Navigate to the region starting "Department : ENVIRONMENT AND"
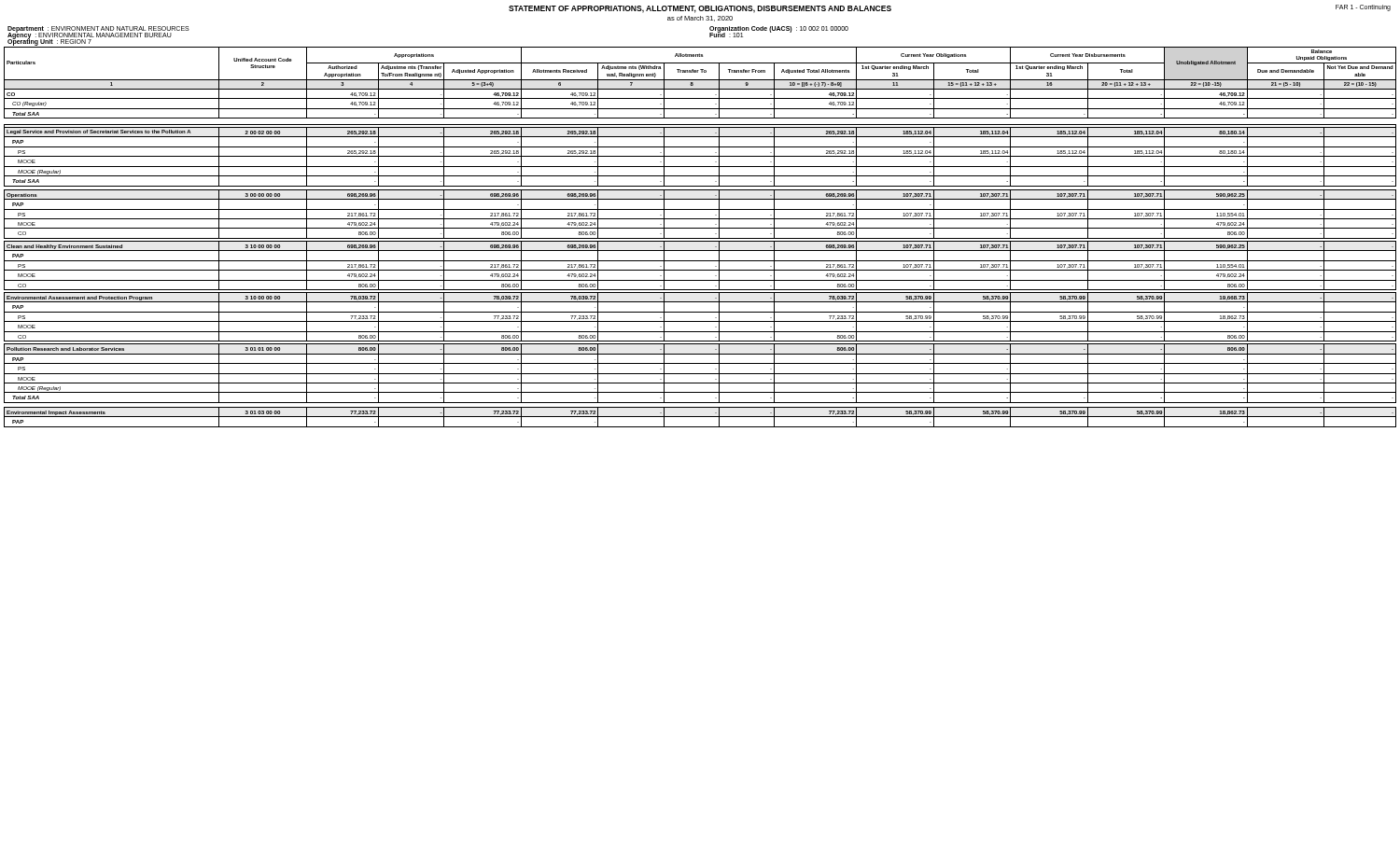Image resolution: width=1400 pixels, height=850 pixels. coord(700,35)
